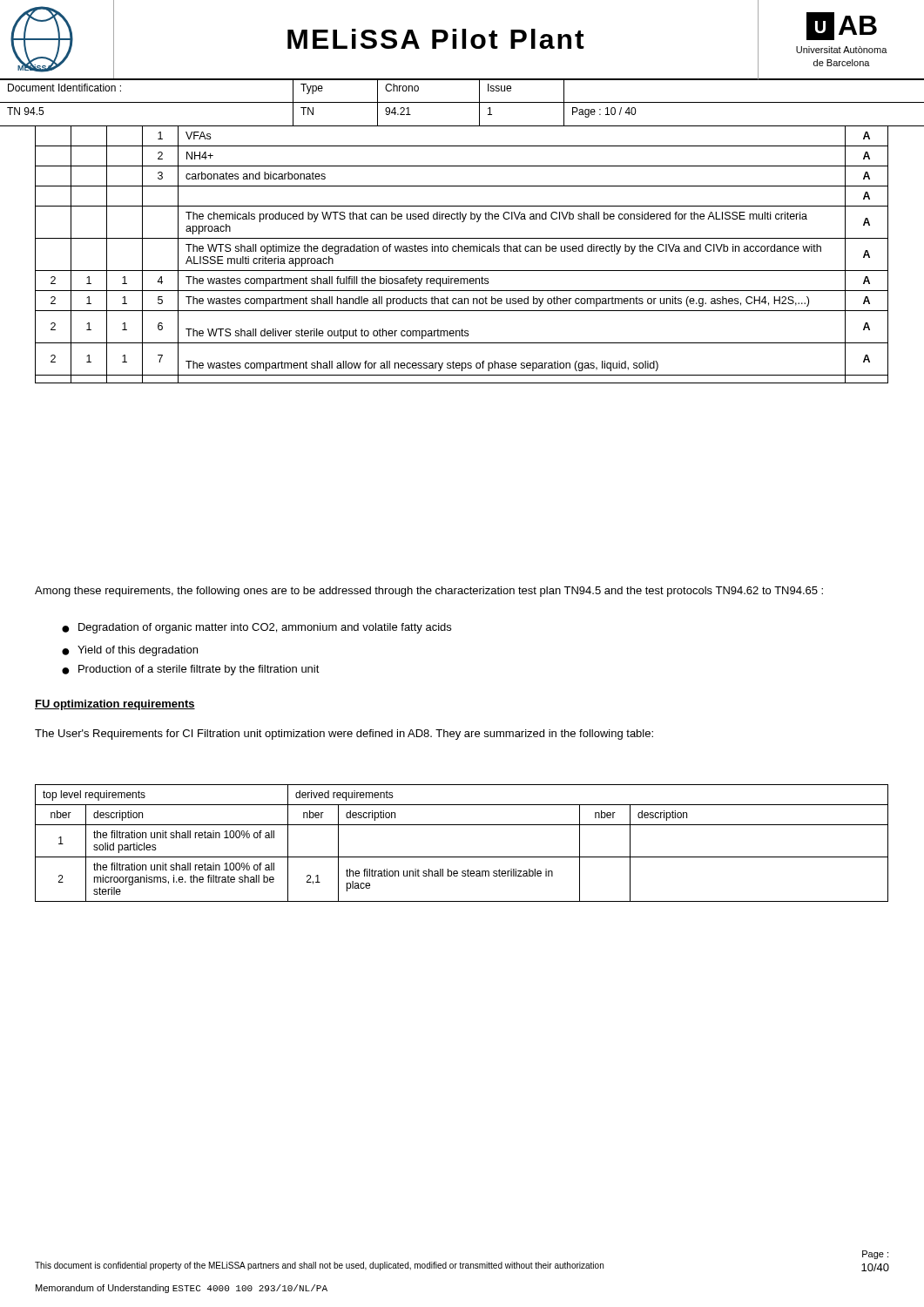Select the list item that says "● Degradation of organic matter"
This screenshot has height=1307, width=924.
point(256,629)
